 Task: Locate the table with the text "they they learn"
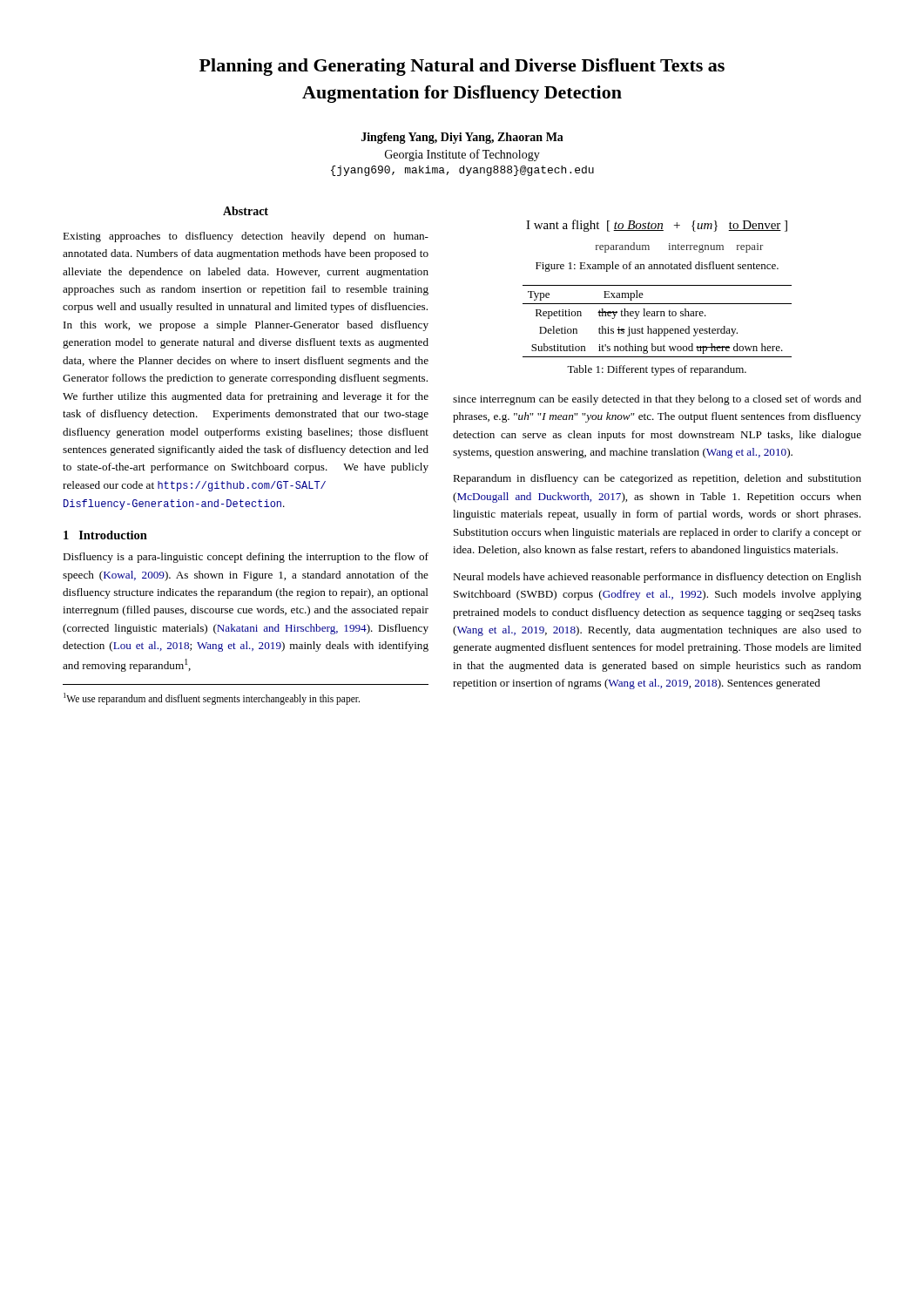(657, 321)
